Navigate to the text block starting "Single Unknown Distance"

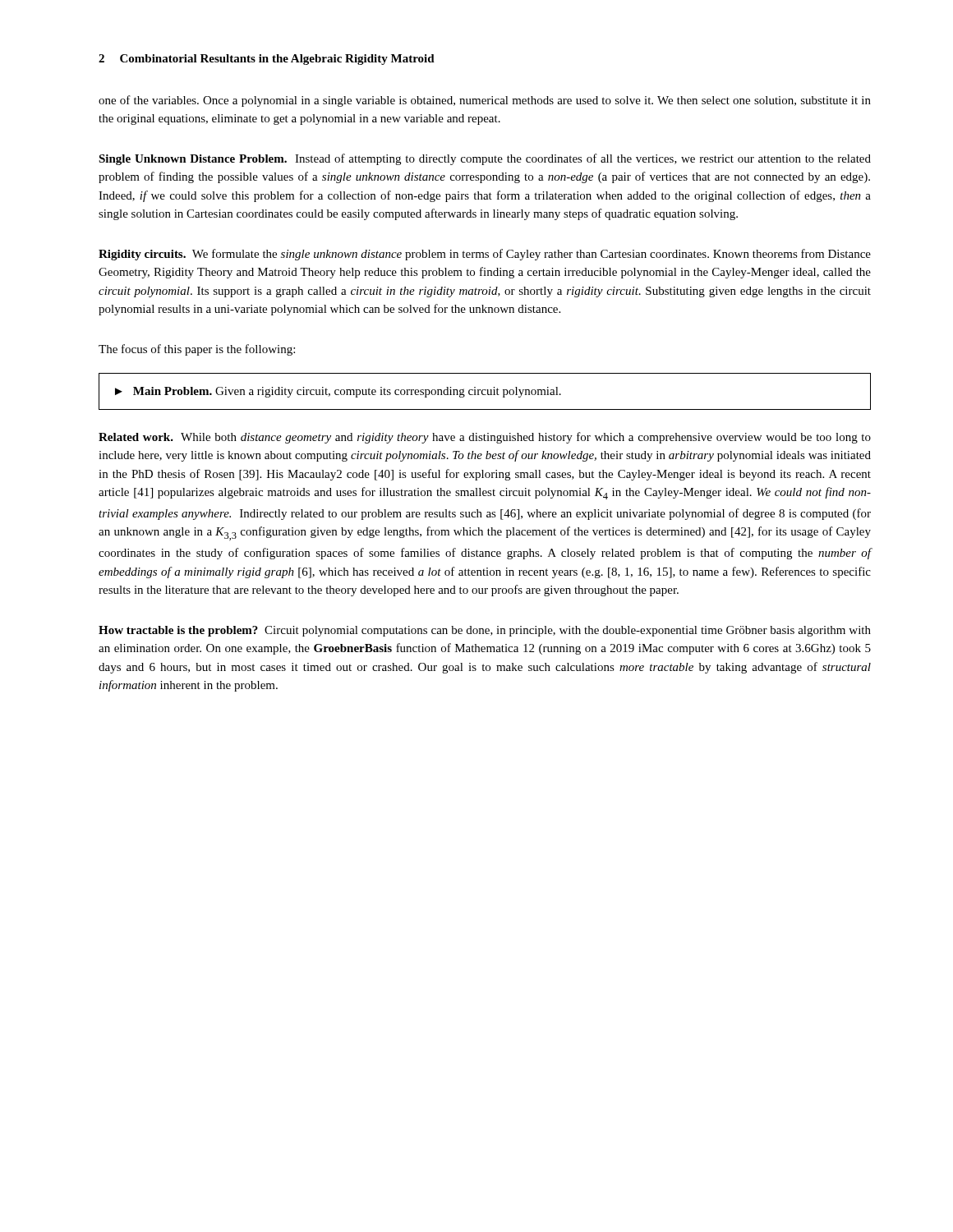point(485,186)
